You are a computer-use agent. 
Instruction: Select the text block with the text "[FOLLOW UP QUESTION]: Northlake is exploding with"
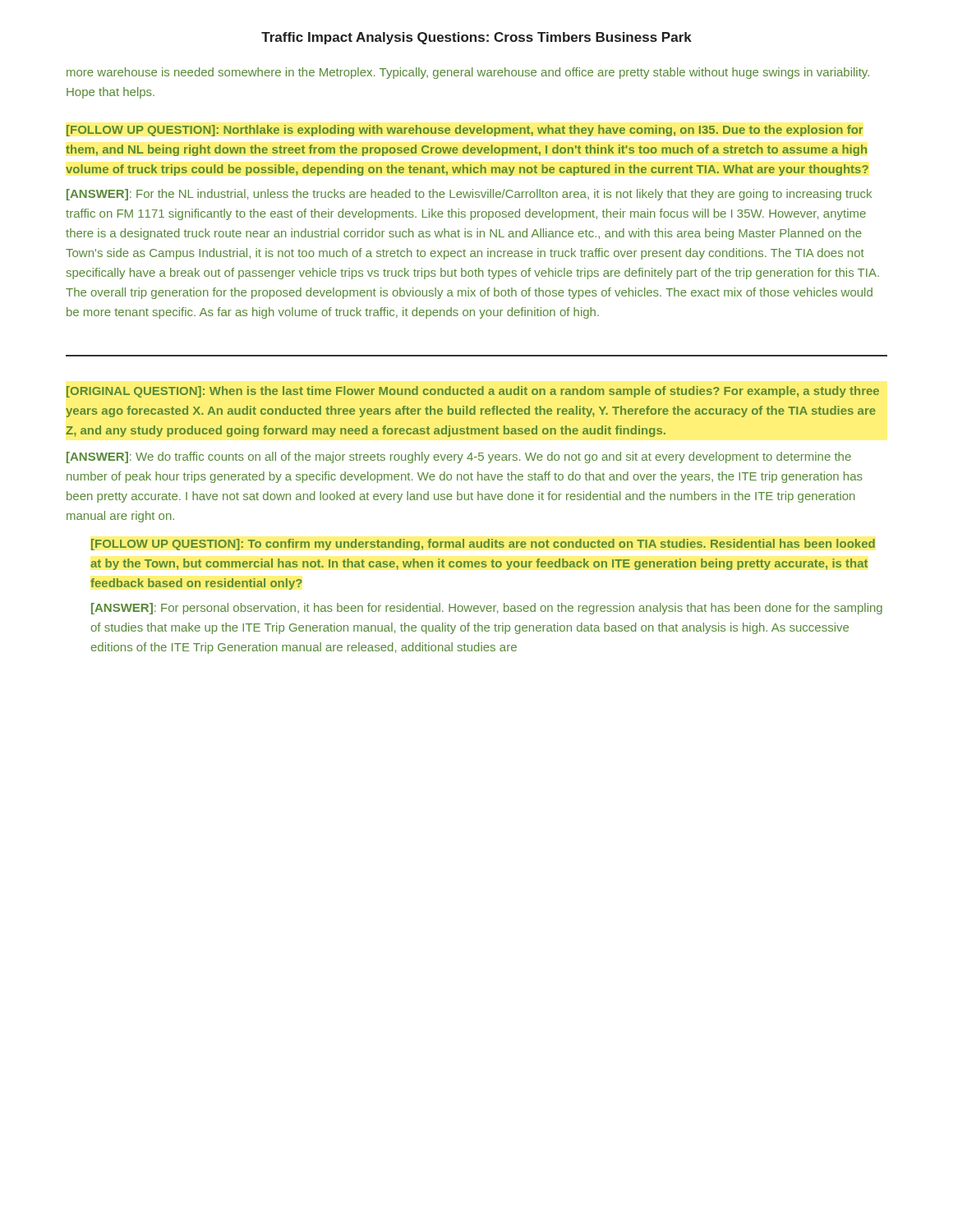pyautogui.click(x=476, y=221)
